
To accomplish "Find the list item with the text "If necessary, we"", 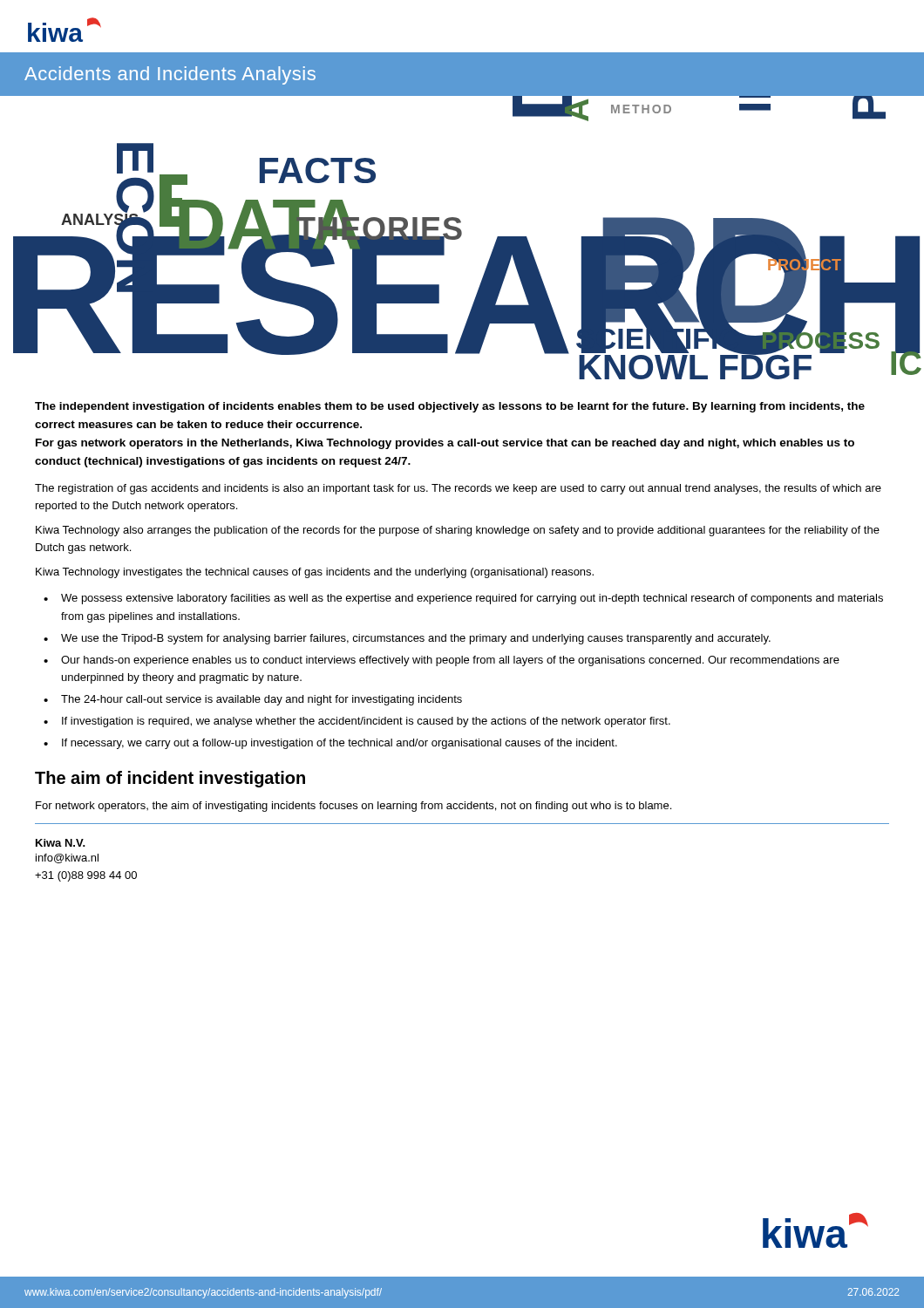I will pyautogui.click(x=339, y=743).
